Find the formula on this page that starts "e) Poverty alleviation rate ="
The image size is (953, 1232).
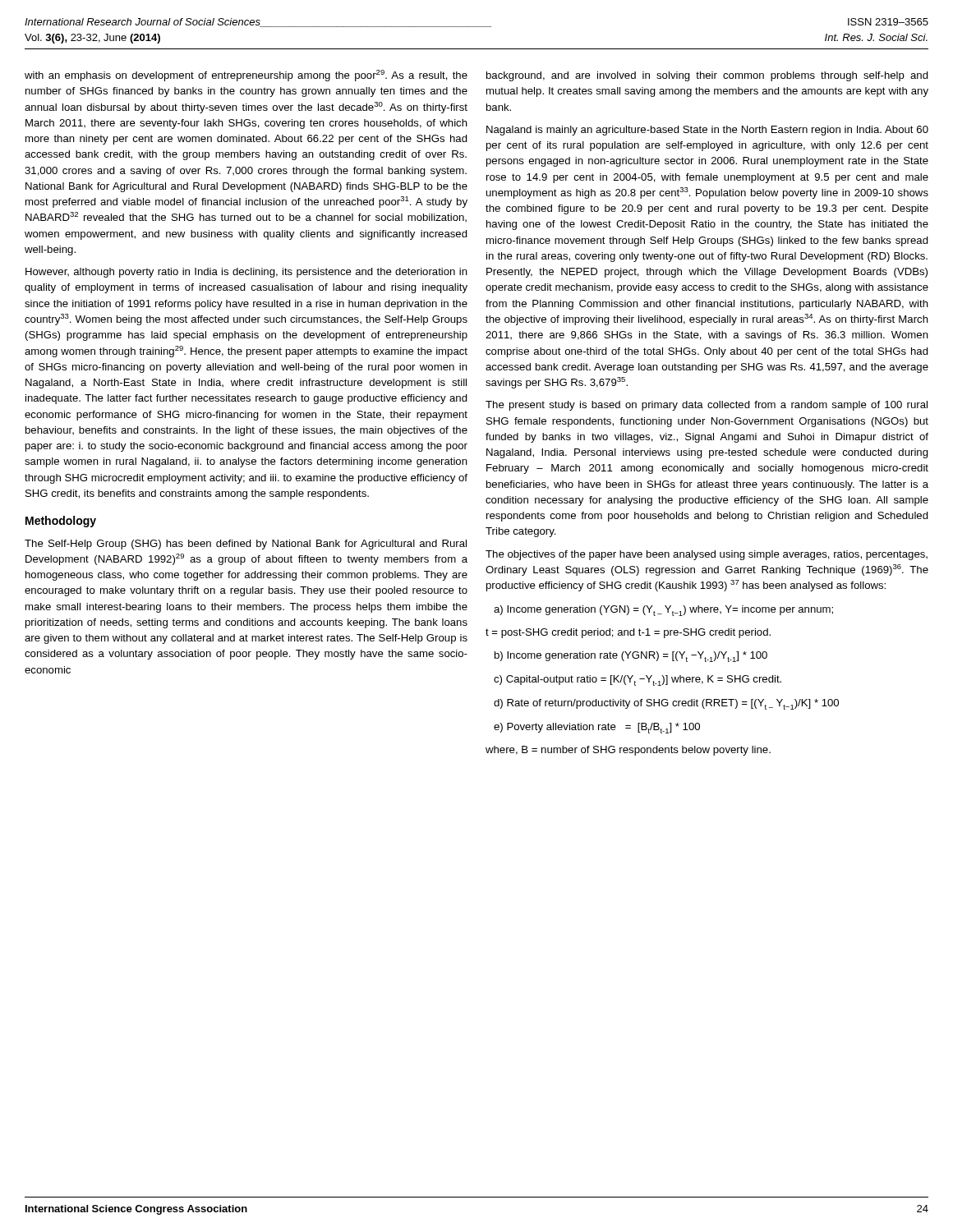tap(711, 727)
